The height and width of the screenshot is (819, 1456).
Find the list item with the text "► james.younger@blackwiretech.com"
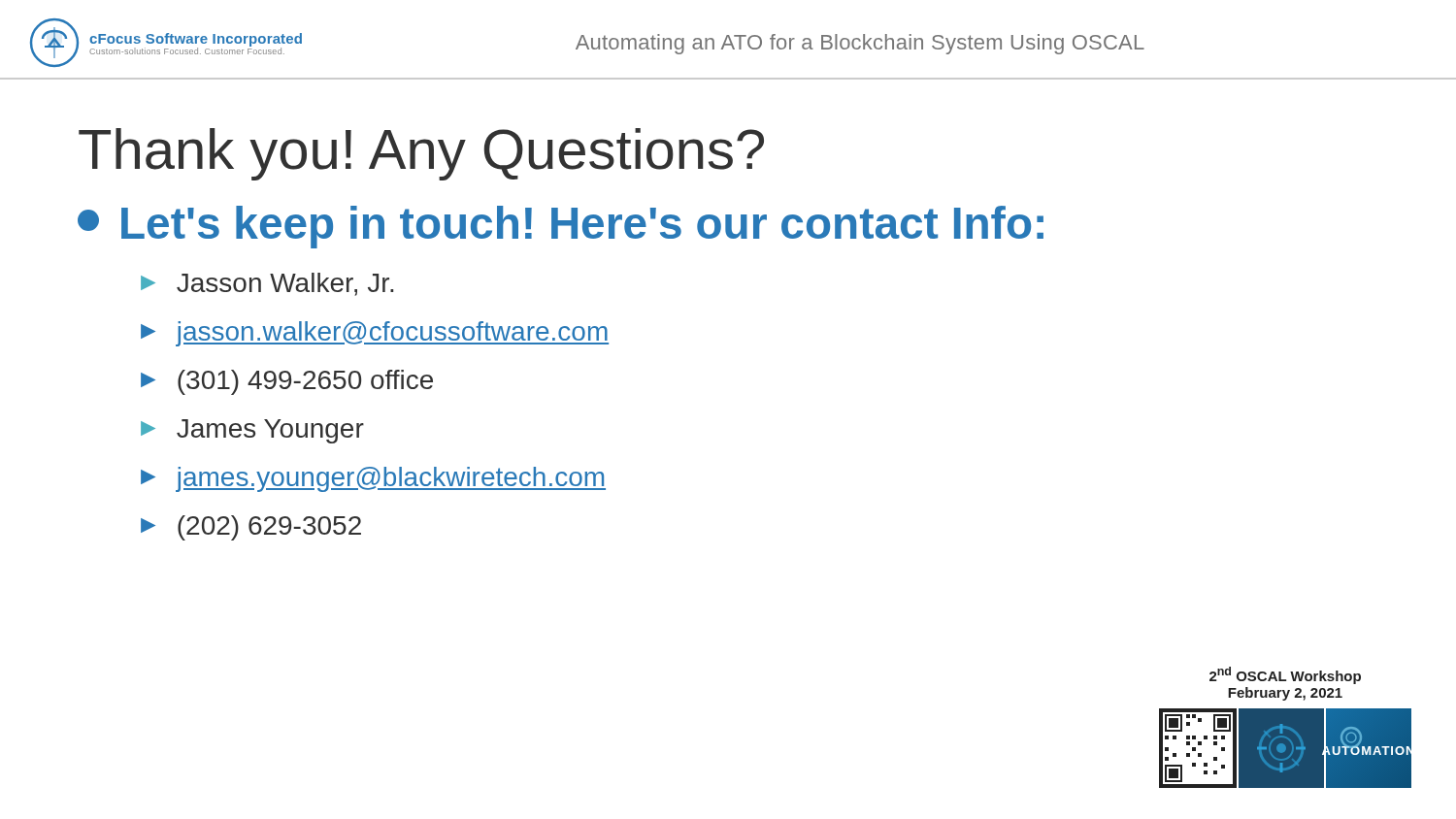(371, 477)
